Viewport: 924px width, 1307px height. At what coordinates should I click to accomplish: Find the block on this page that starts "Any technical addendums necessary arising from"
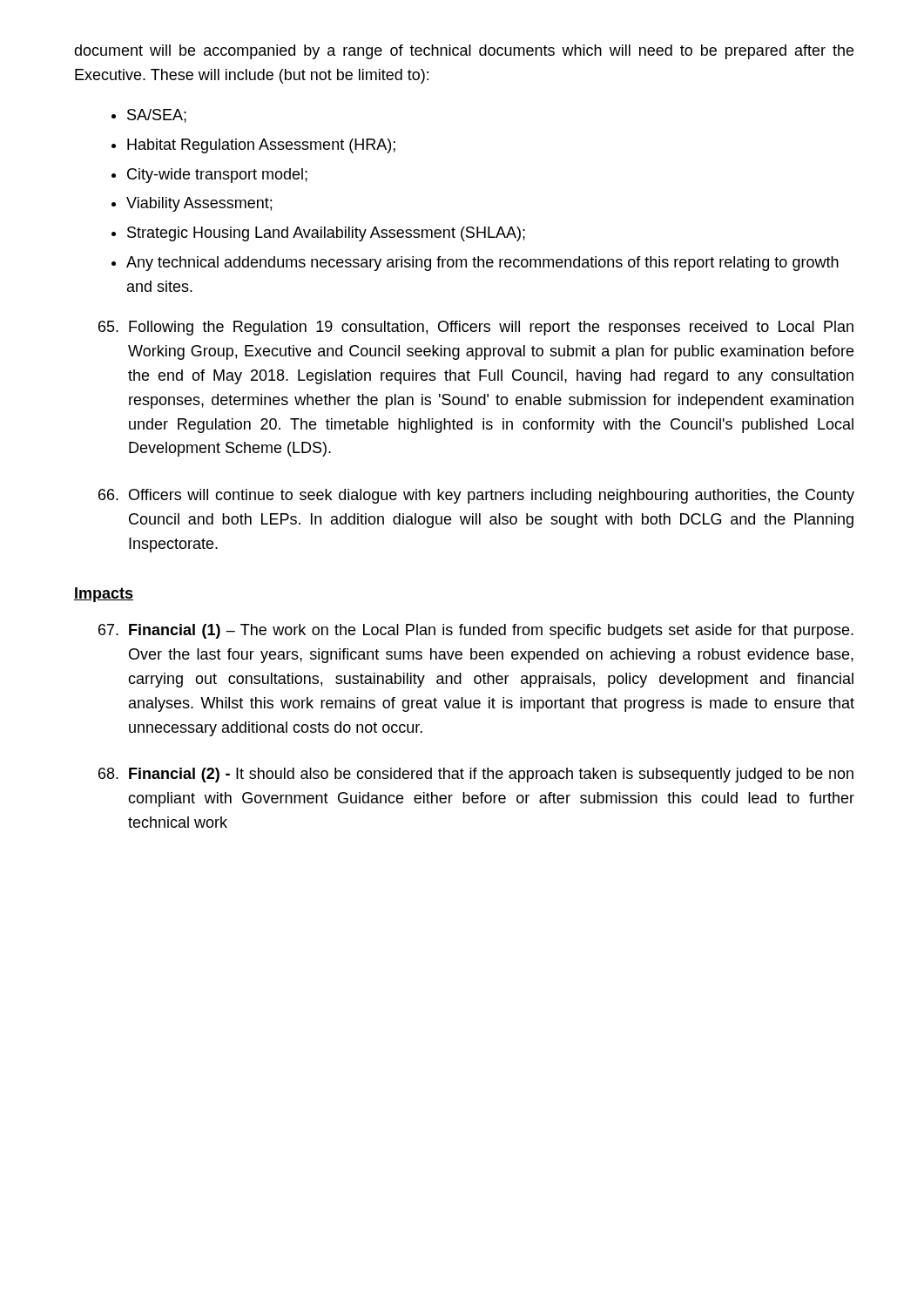483,275
